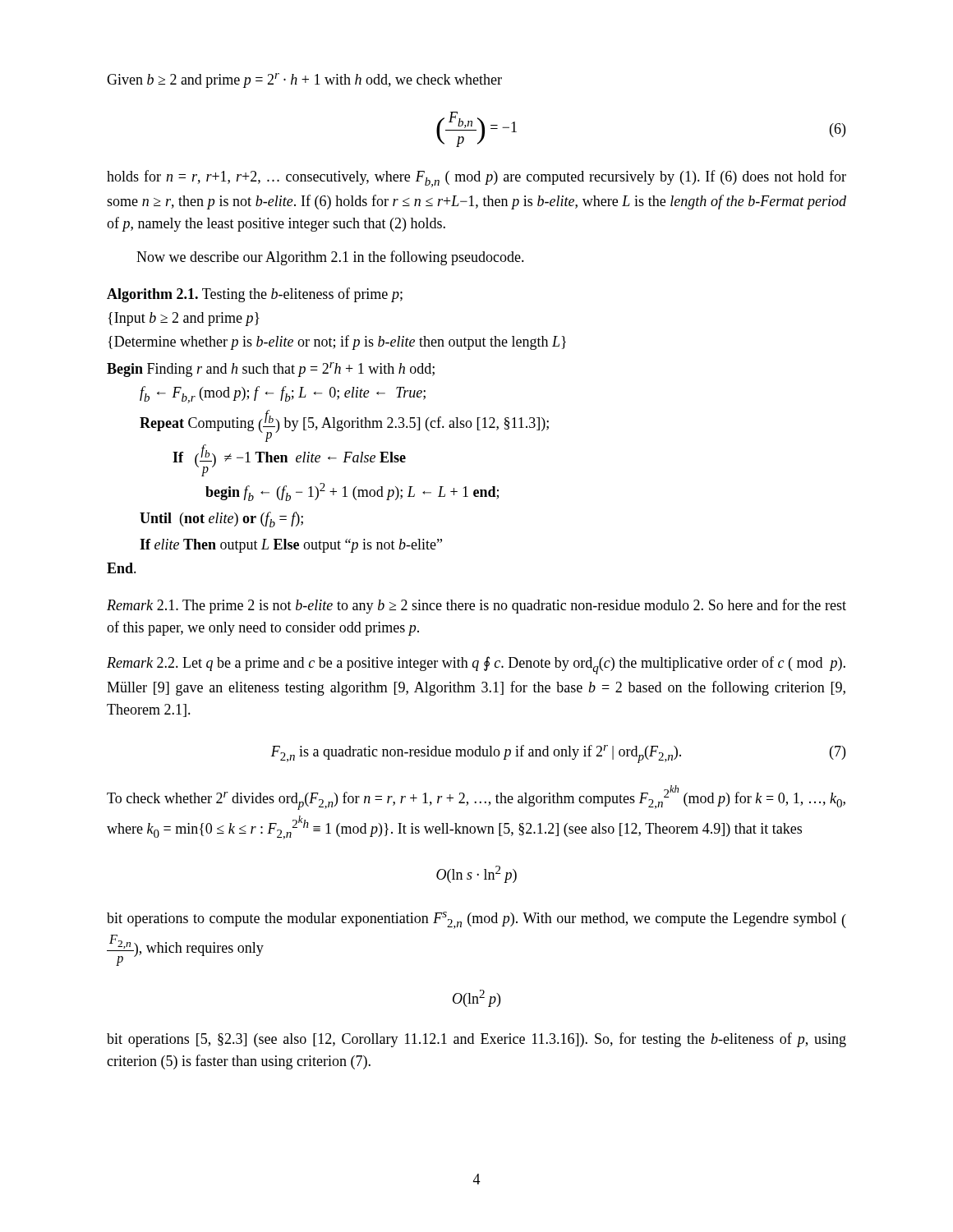Image resolution: width=953 pixels, height=1232 pixels.
Task: Locate the block of text that opens with "Remark 2.2. Let q"
Action: point(476,686)
